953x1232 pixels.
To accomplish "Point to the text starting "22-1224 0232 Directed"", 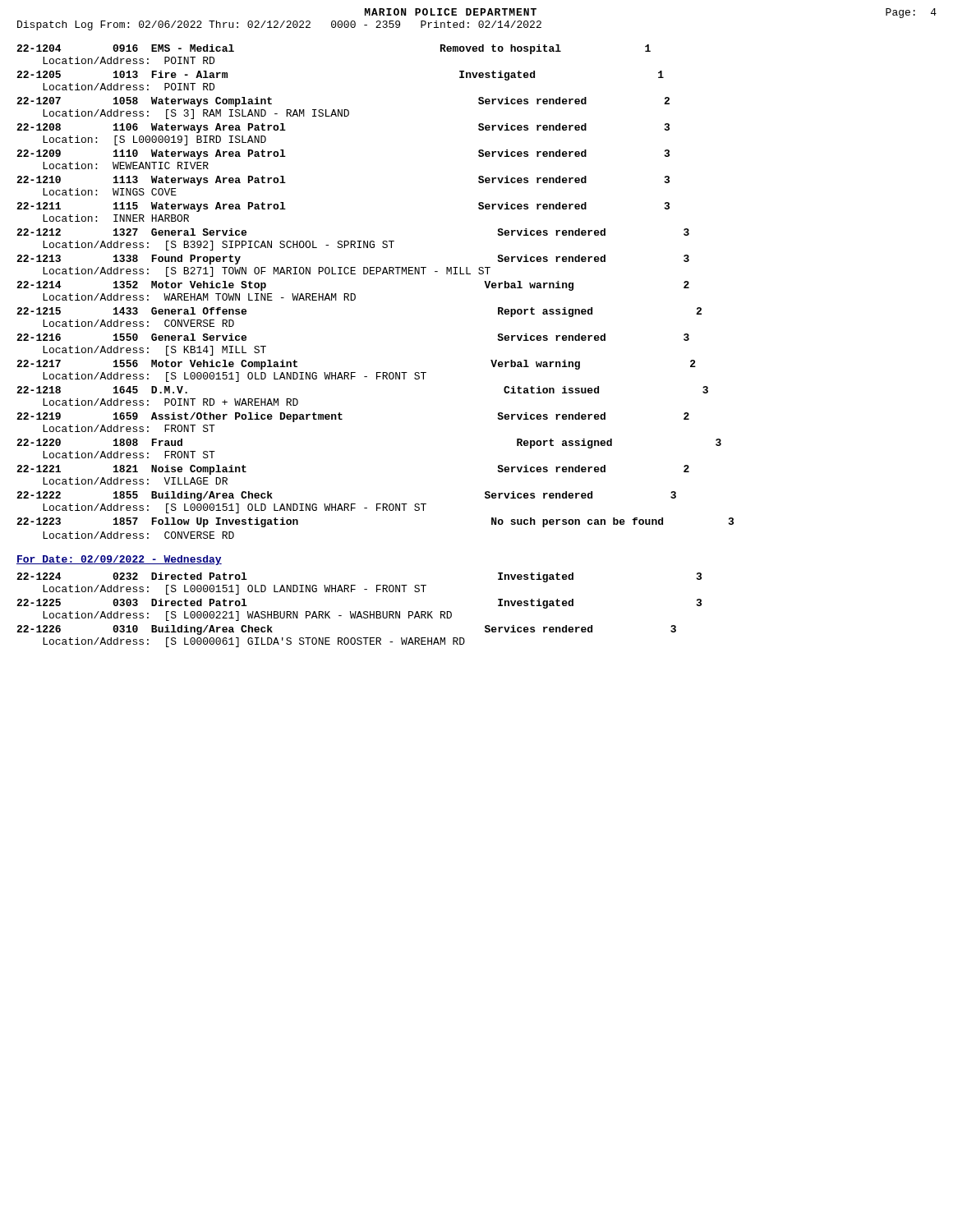I will click(39, 577).
